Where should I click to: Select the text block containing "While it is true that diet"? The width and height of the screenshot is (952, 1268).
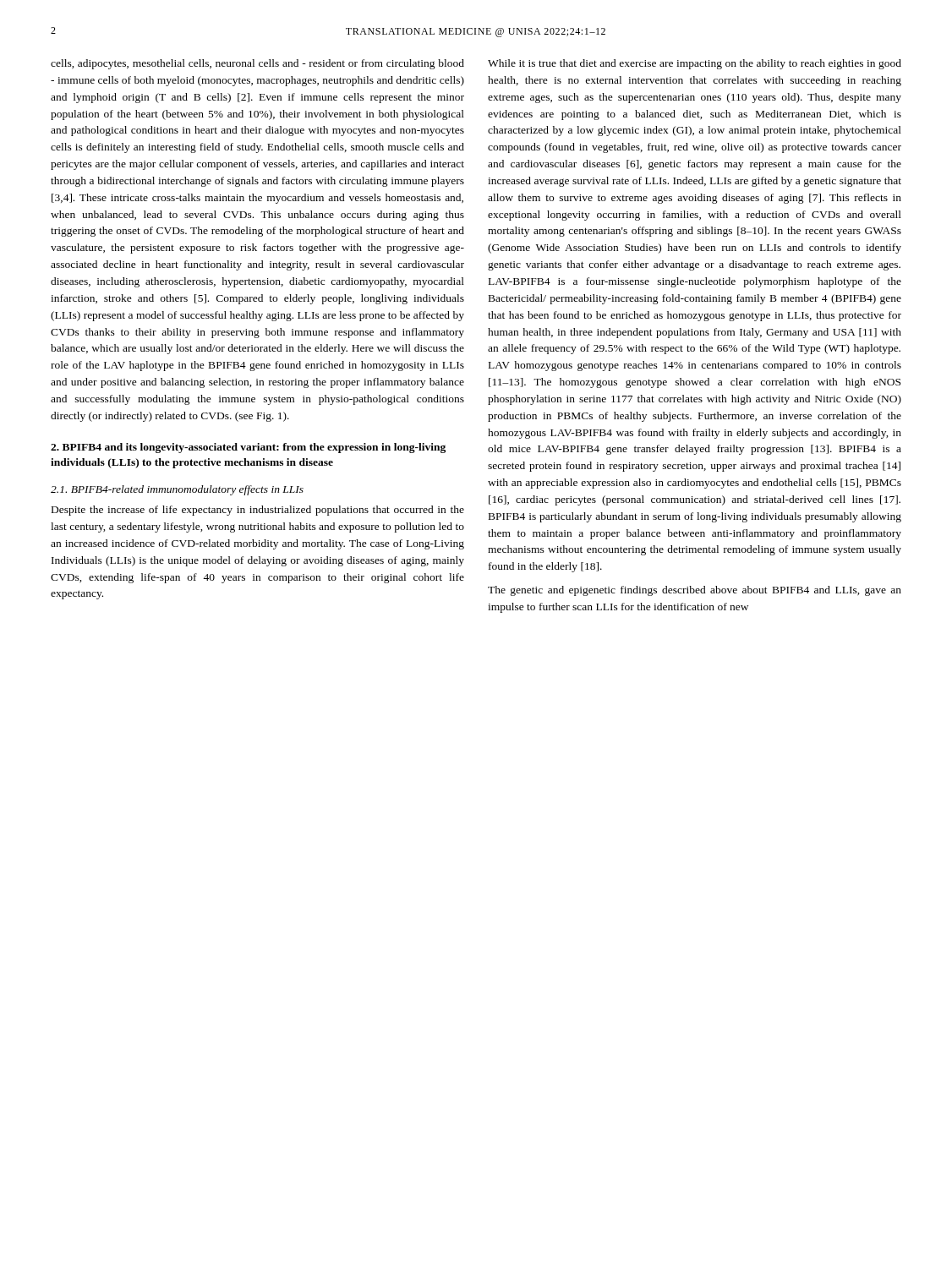pyautogui.click(x=695, y=335)
